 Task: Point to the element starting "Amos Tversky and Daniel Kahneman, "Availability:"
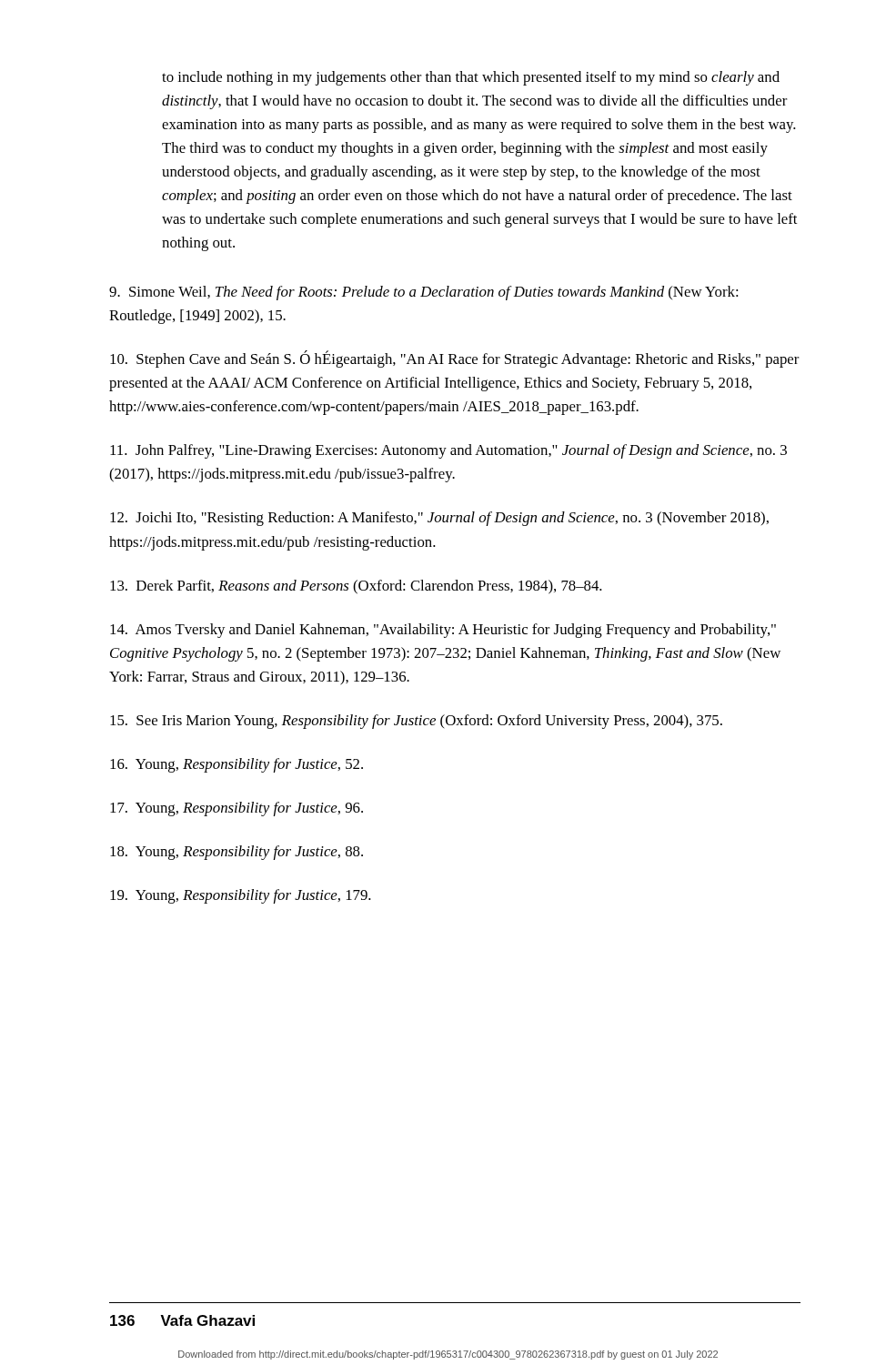click(445, 653)
